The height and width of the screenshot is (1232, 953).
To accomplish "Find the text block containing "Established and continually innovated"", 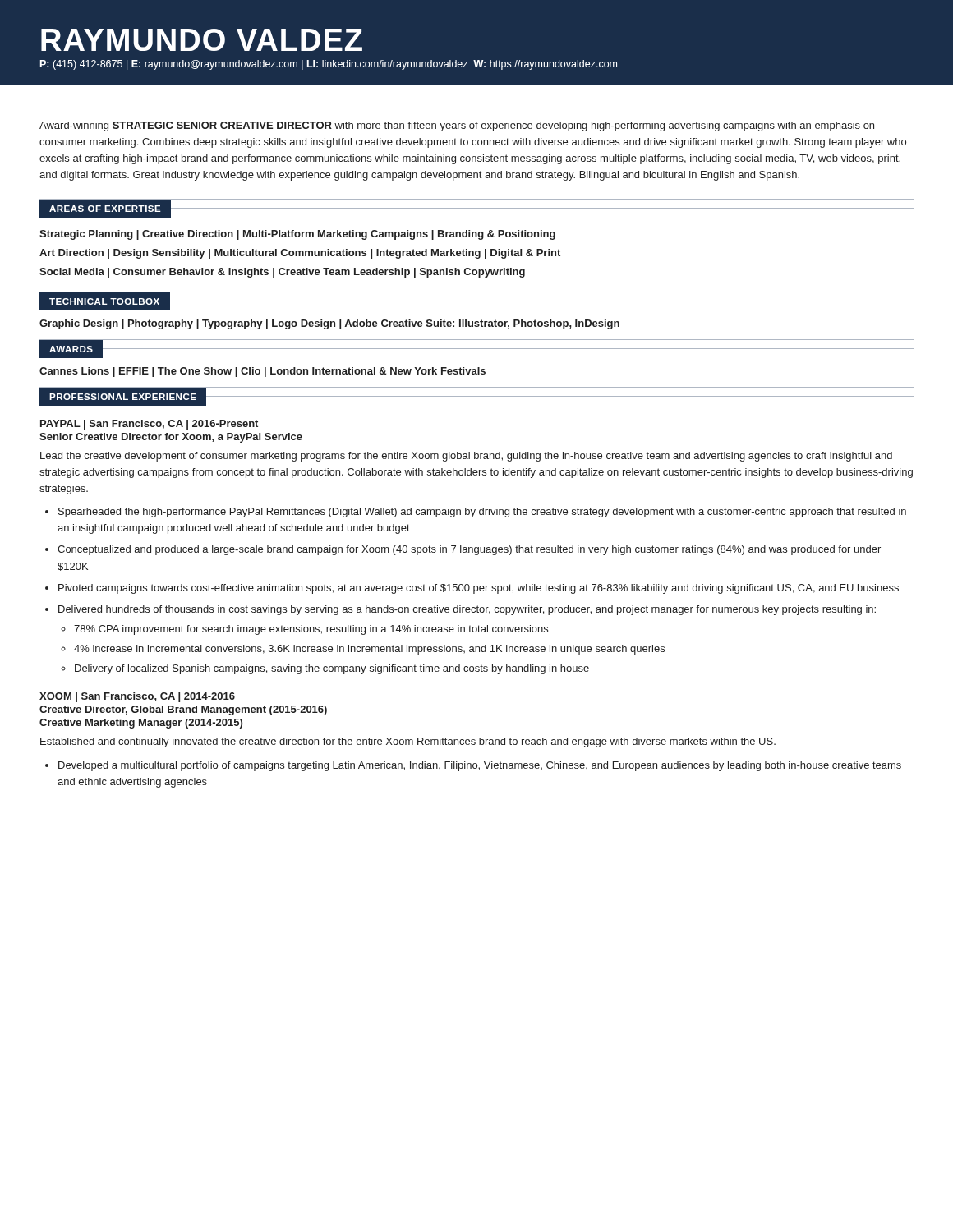I will (x=408, y=742).
